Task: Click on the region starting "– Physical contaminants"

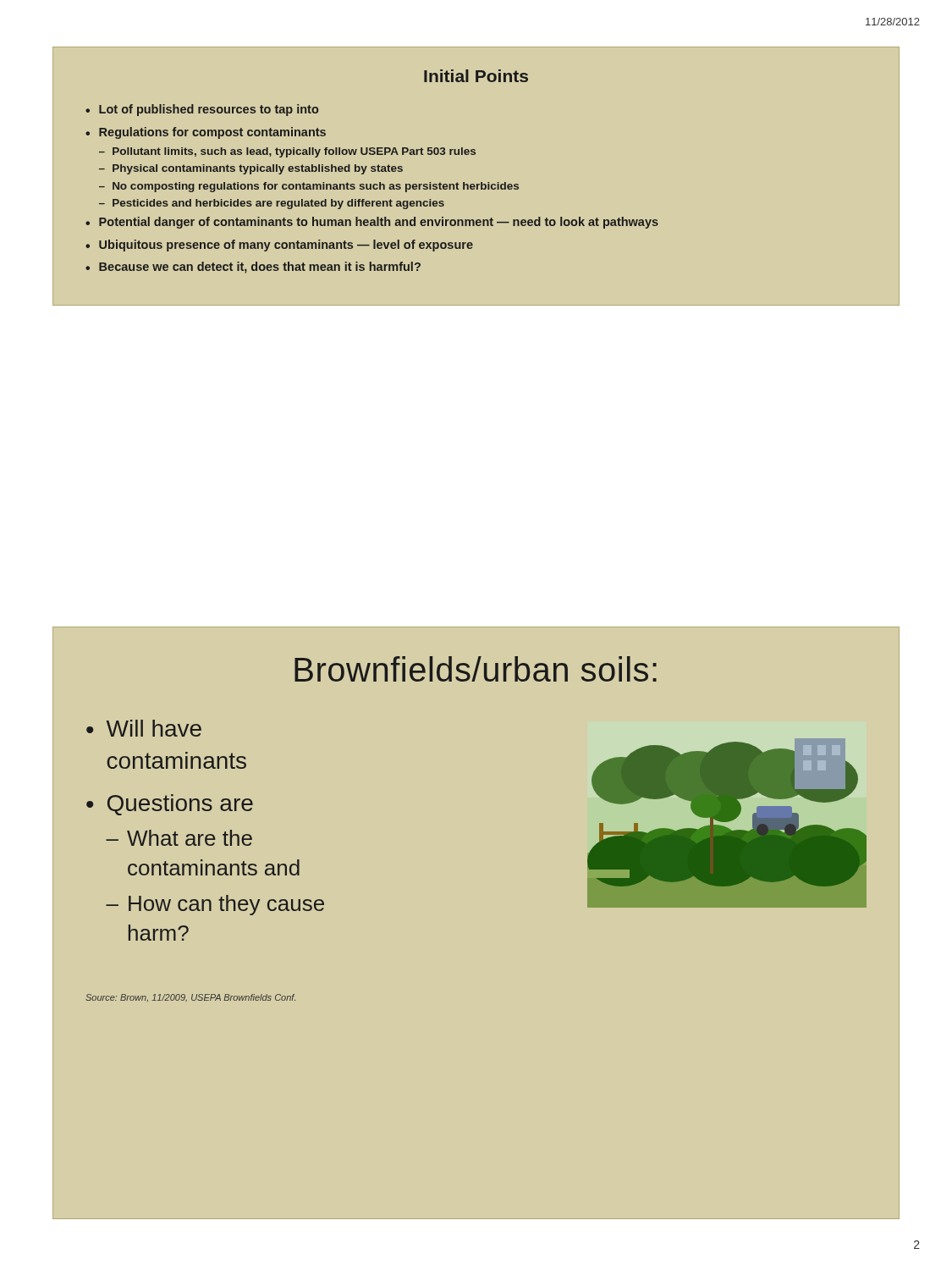Action: coord(251,169)
